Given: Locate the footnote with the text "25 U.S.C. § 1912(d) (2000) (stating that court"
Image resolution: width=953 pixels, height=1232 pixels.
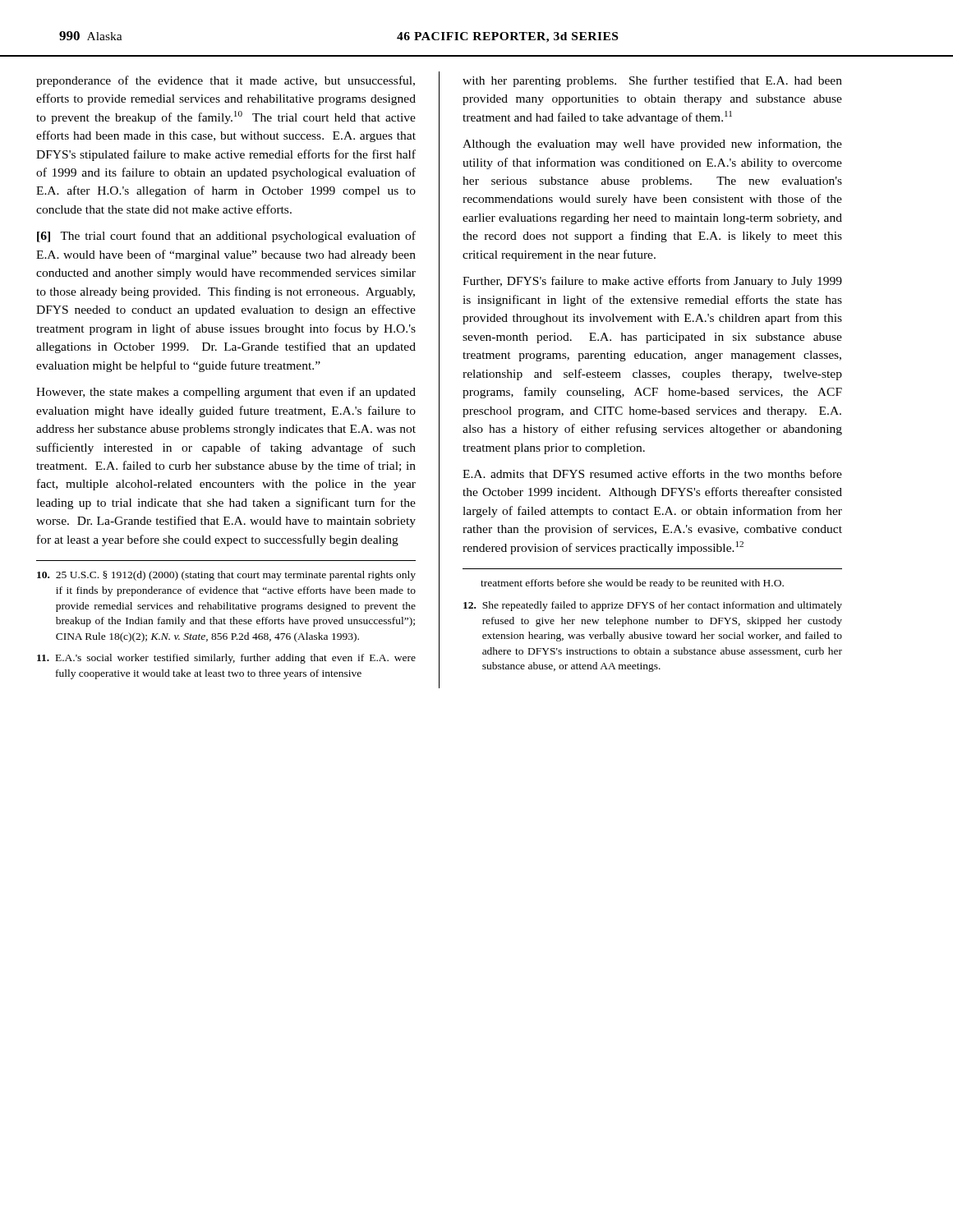Looking at the screenshot, I should click(x=226, y=606).
